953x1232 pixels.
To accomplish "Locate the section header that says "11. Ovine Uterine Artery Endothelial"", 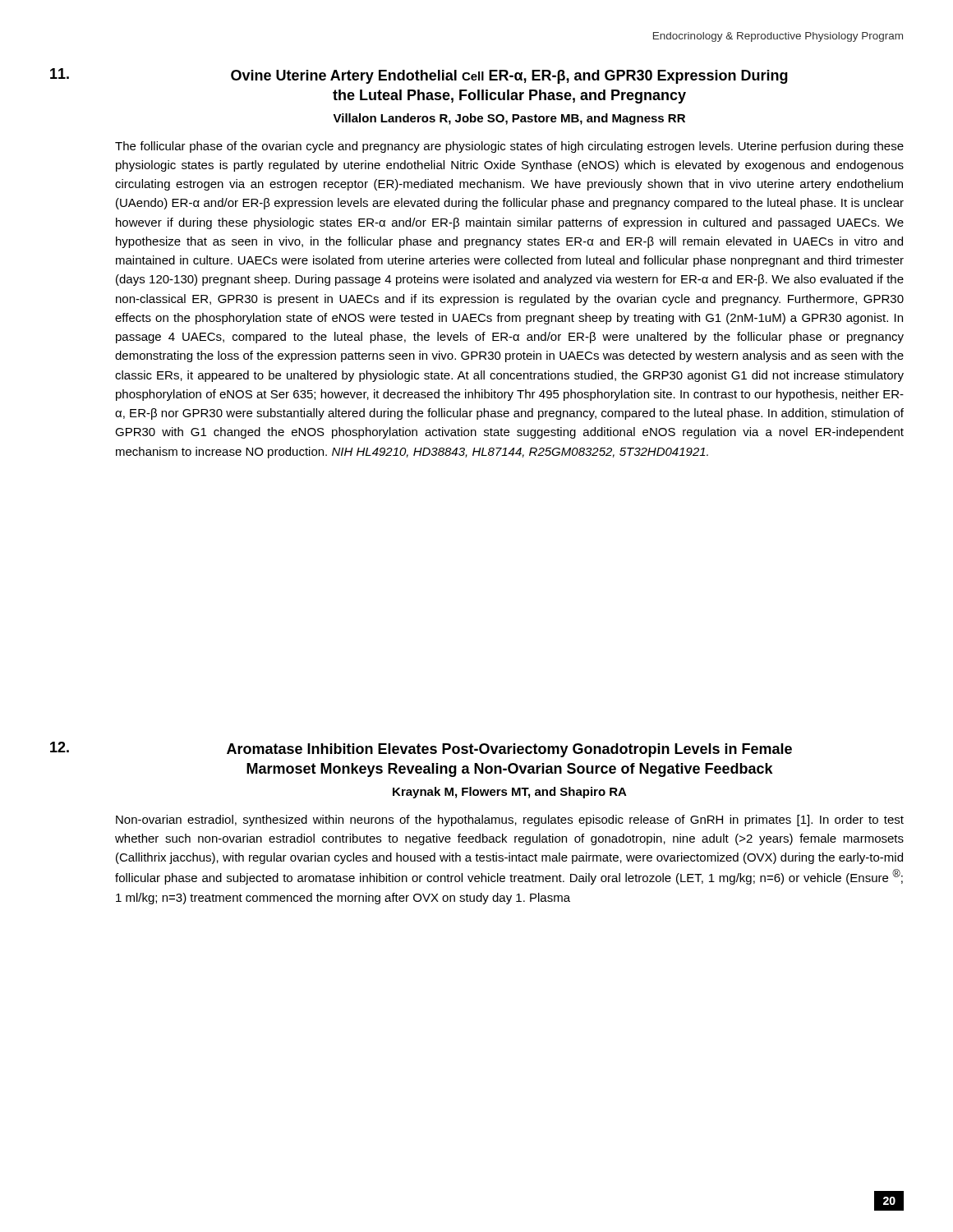I will pos(476,263).
